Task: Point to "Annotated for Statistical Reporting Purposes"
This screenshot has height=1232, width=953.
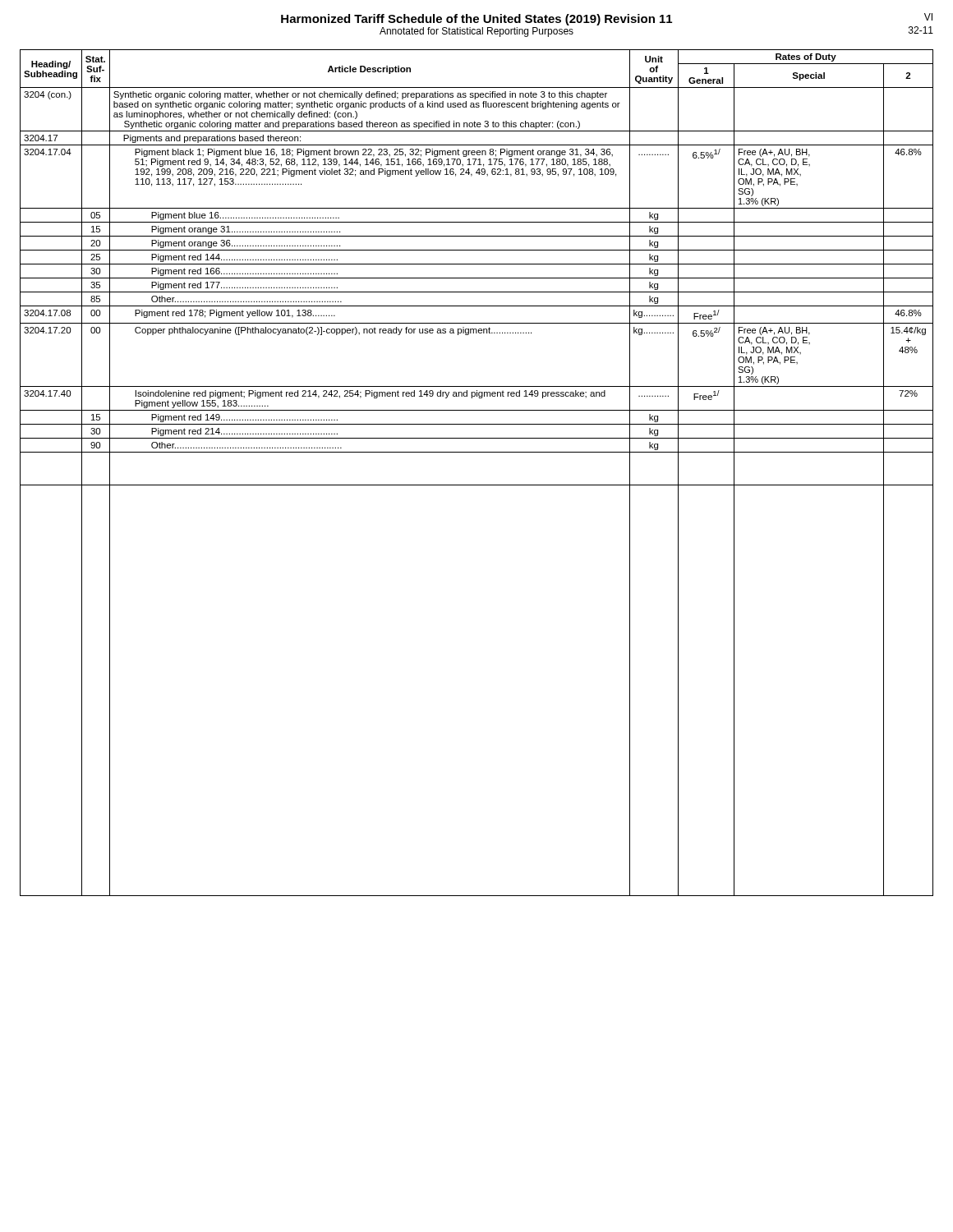Action: (x=476, y=31)
